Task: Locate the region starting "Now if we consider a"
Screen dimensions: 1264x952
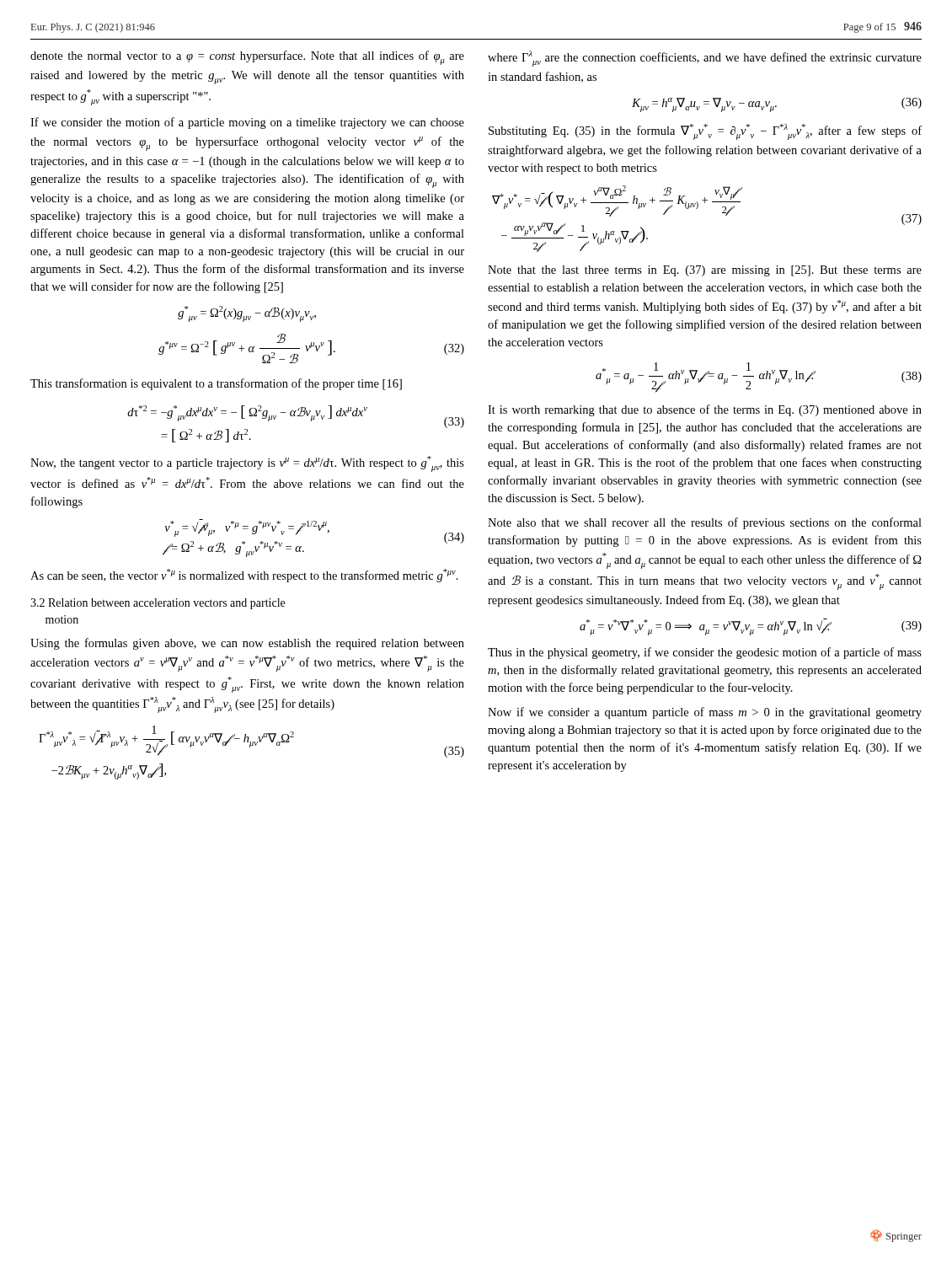Action: pyautogui.click(x=705, y=739)
